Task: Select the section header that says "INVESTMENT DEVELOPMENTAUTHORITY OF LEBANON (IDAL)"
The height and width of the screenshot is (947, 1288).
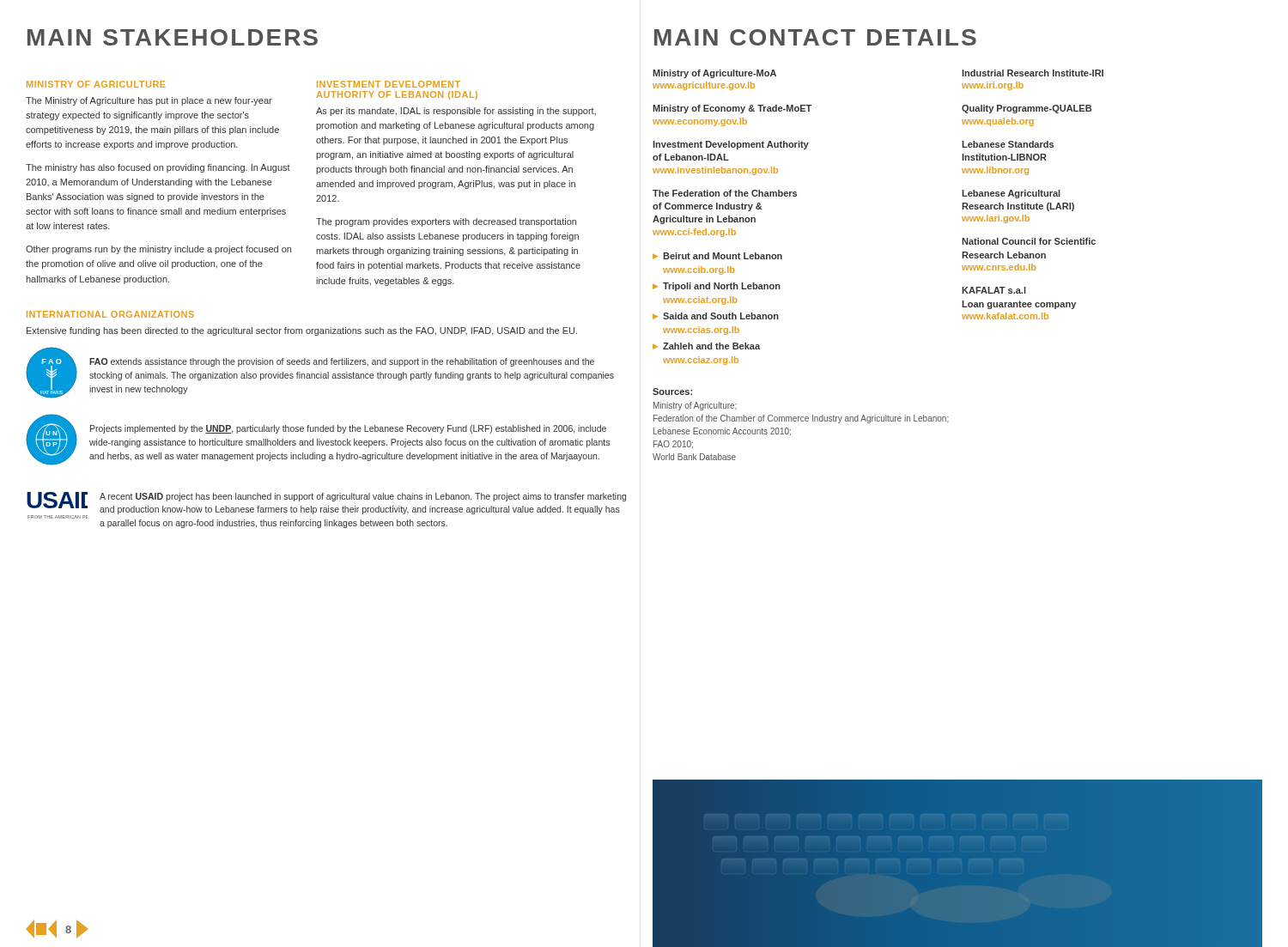Action: click(x=458, y=89)
